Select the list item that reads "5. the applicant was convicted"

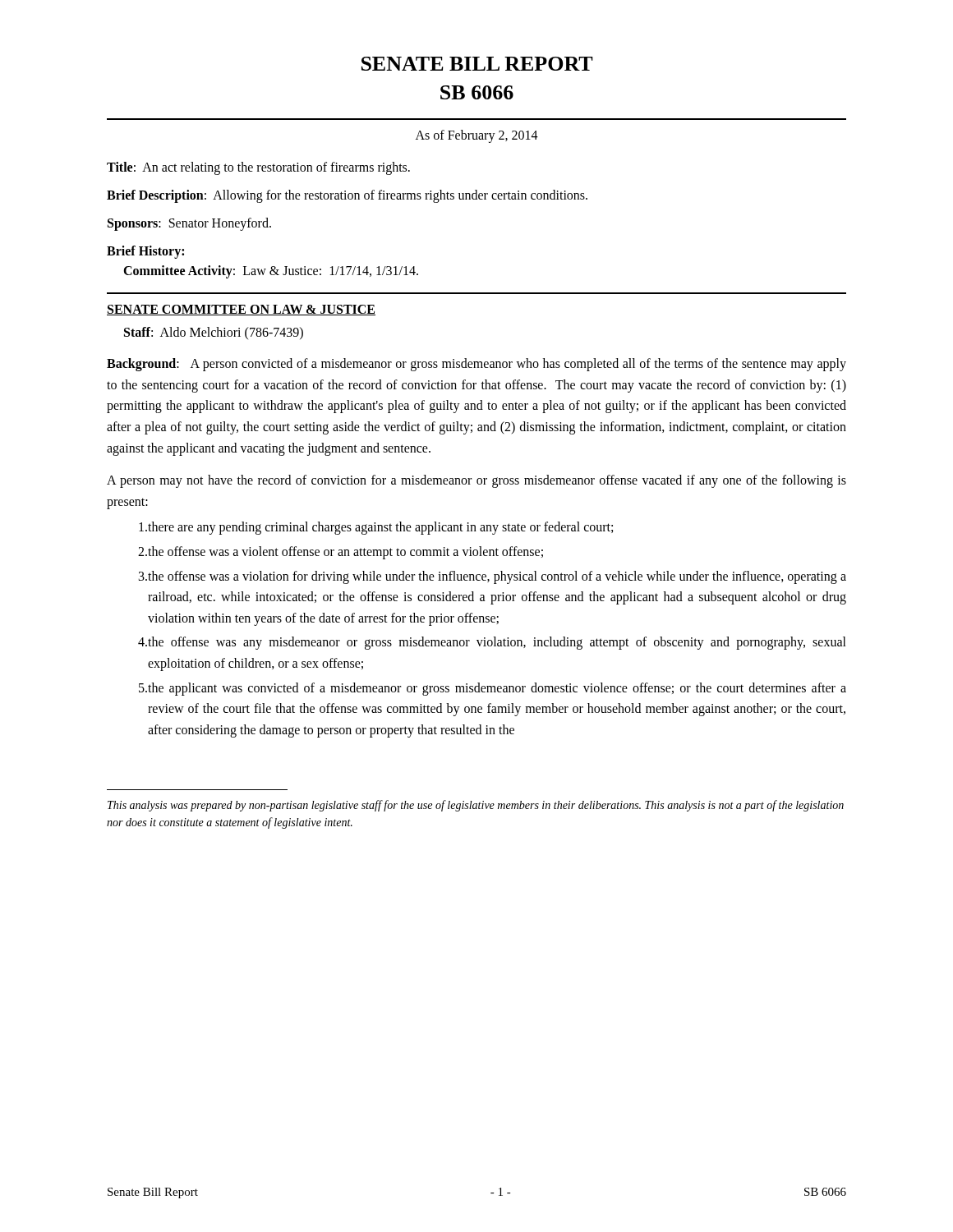pos(476,709)
